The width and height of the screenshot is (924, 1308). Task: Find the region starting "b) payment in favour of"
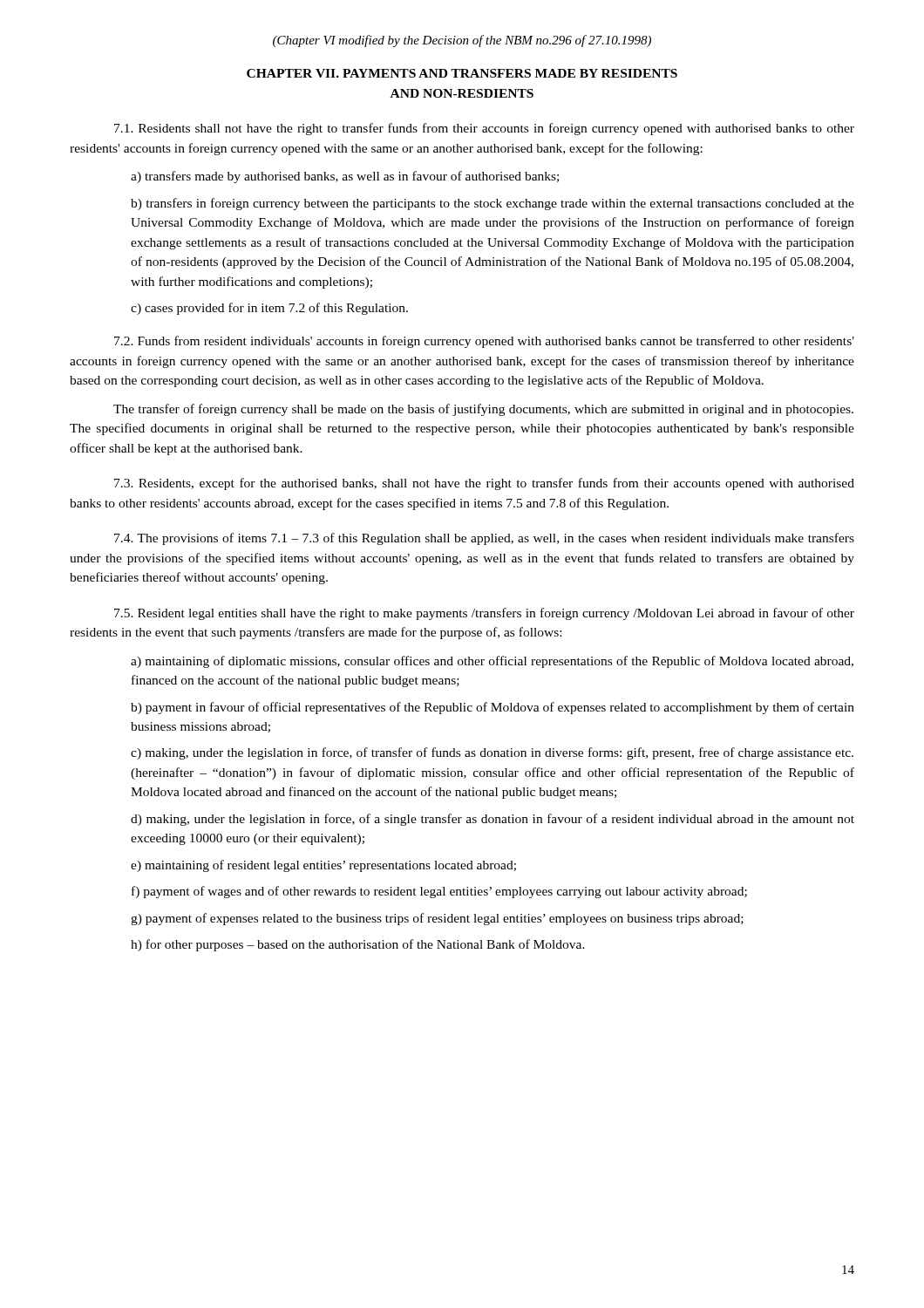[492, 716]
